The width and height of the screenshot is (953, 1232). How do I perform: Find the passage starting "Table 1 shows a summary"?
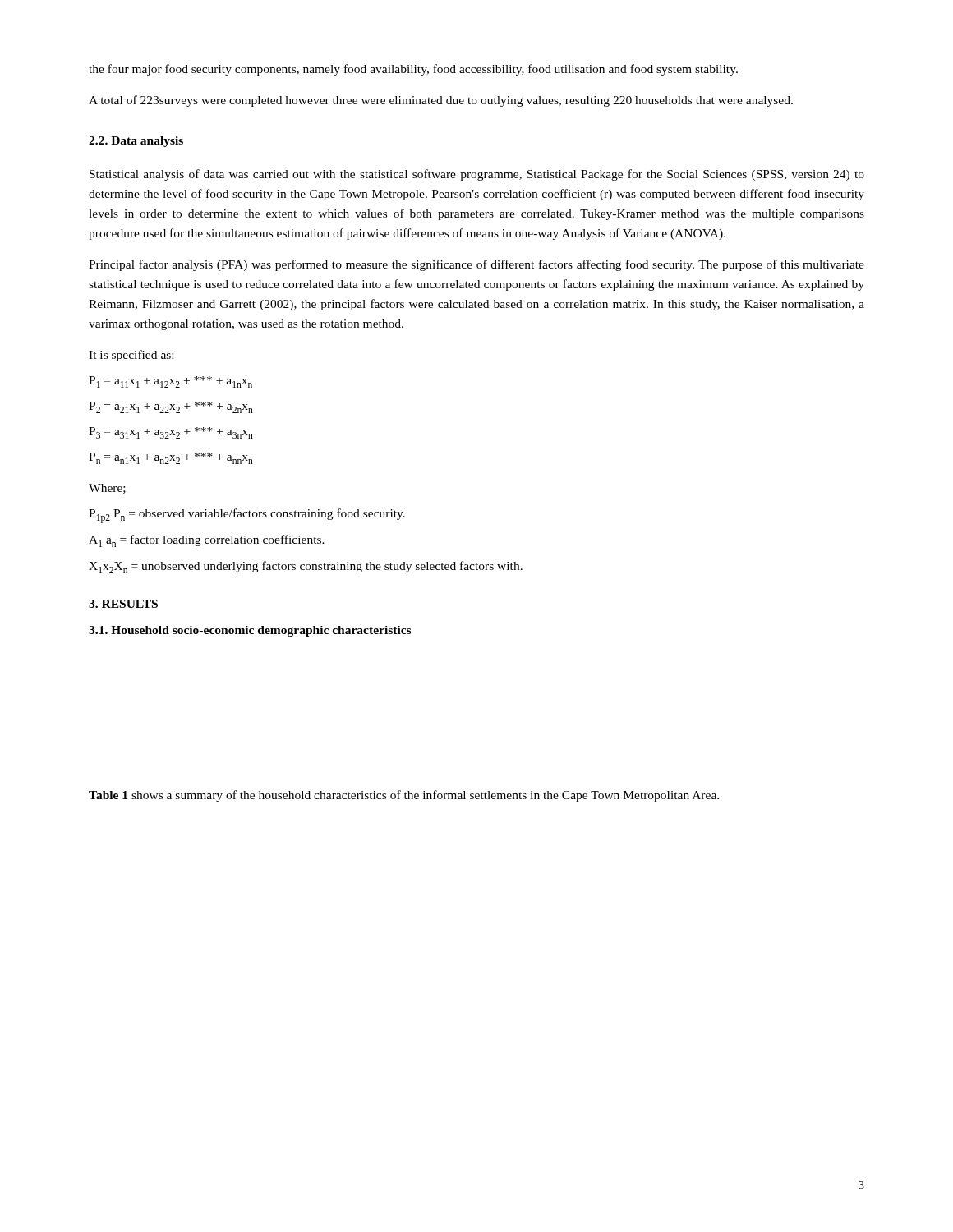pyautogui.click(x=476, y=795)
